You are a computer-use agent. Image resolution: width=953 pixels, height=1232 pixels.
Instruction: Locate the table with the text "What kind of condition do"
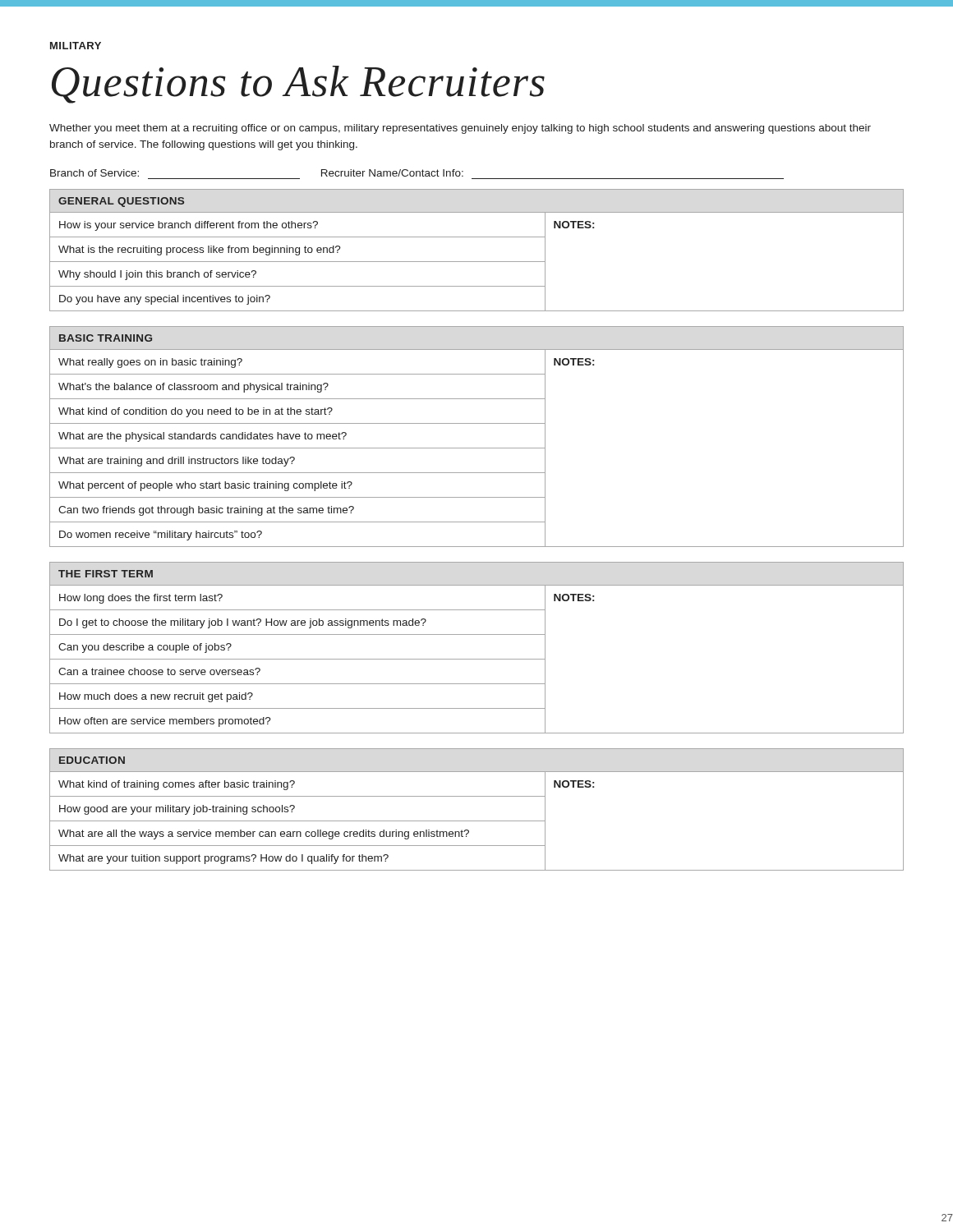coord(476,436)
